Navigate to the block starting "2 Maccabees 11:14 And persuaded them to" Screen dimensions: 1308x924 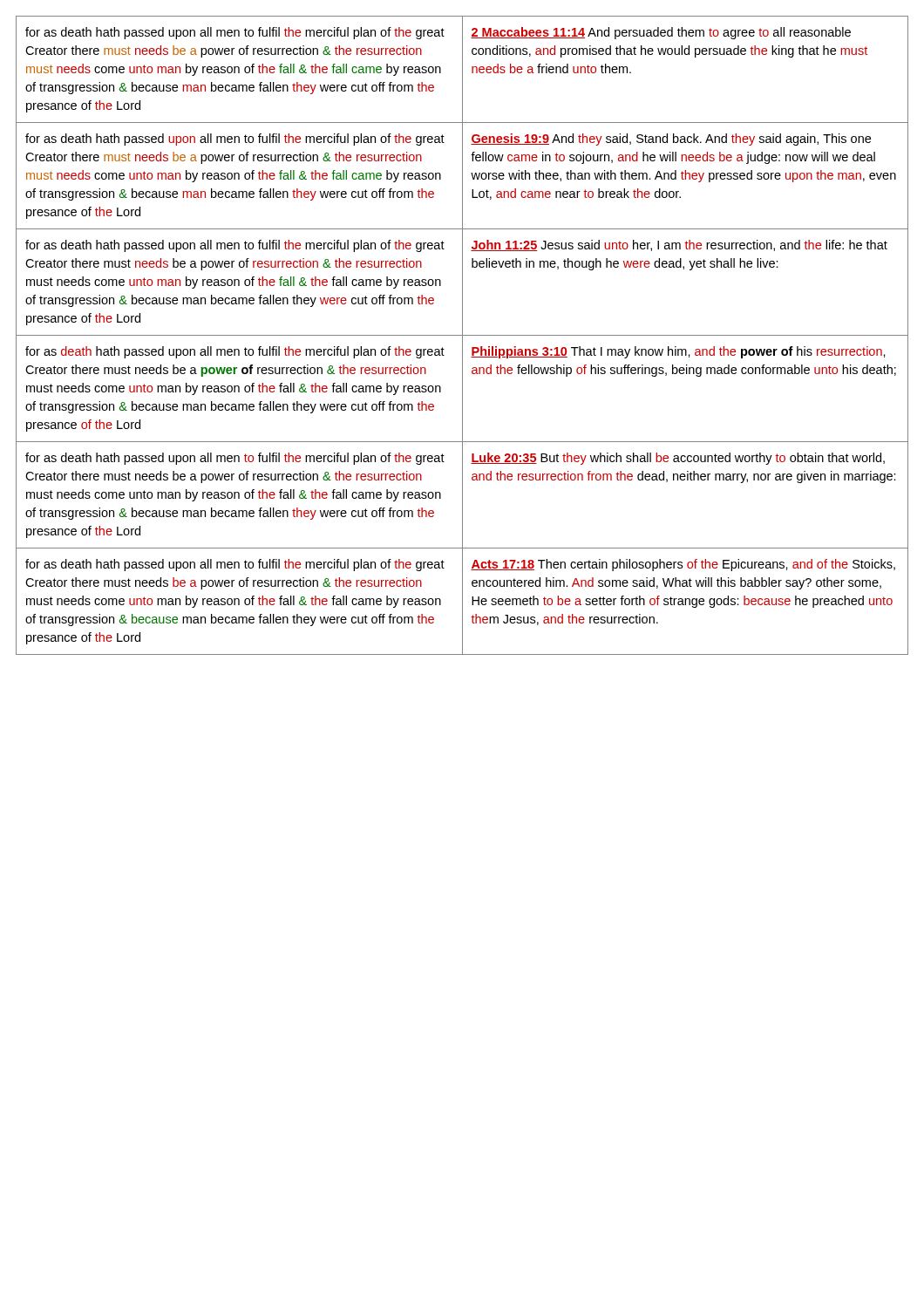(x=669, y=51)
